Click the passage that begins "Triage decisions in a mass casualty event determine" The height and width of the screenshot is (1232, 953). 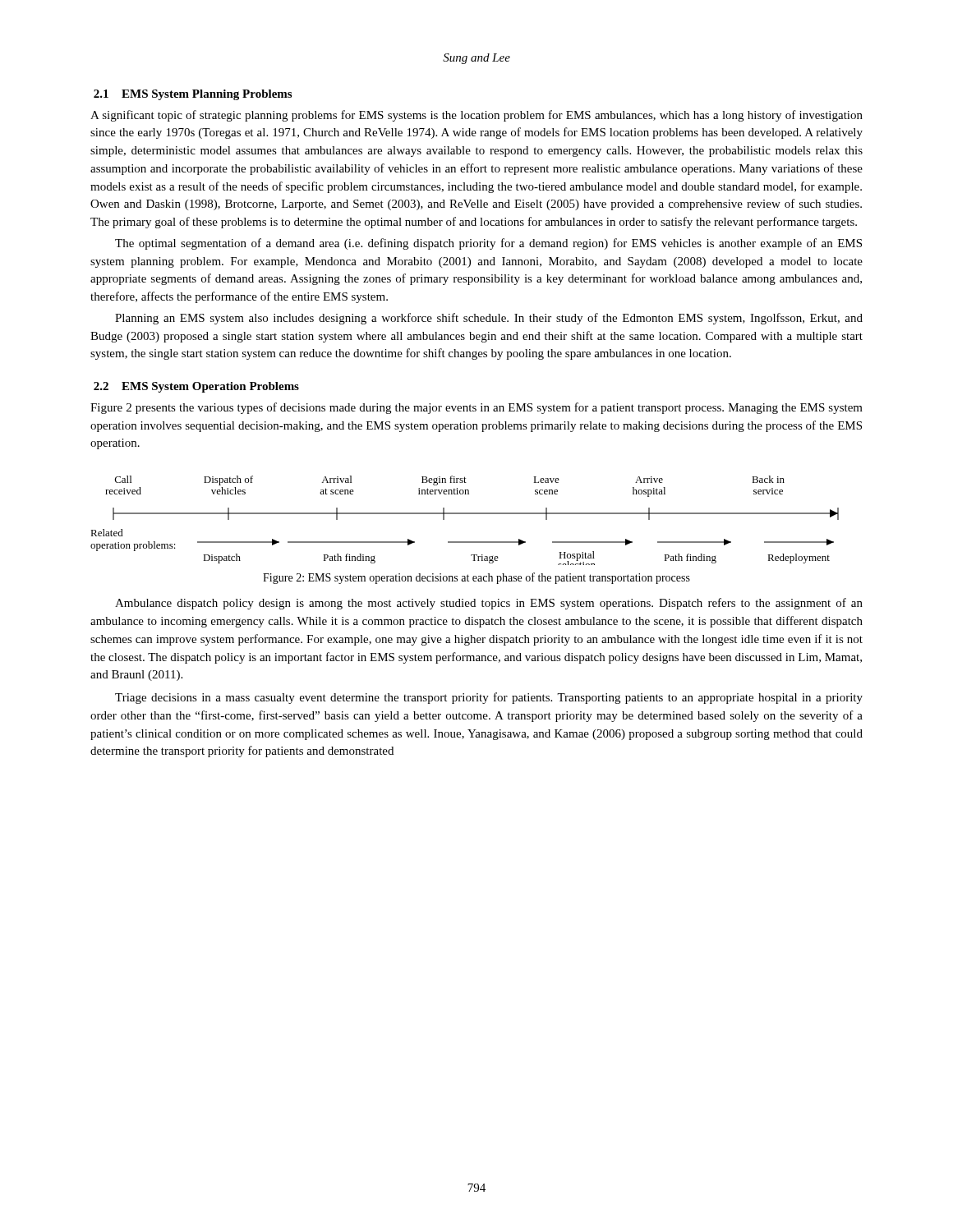click(476, 725)
